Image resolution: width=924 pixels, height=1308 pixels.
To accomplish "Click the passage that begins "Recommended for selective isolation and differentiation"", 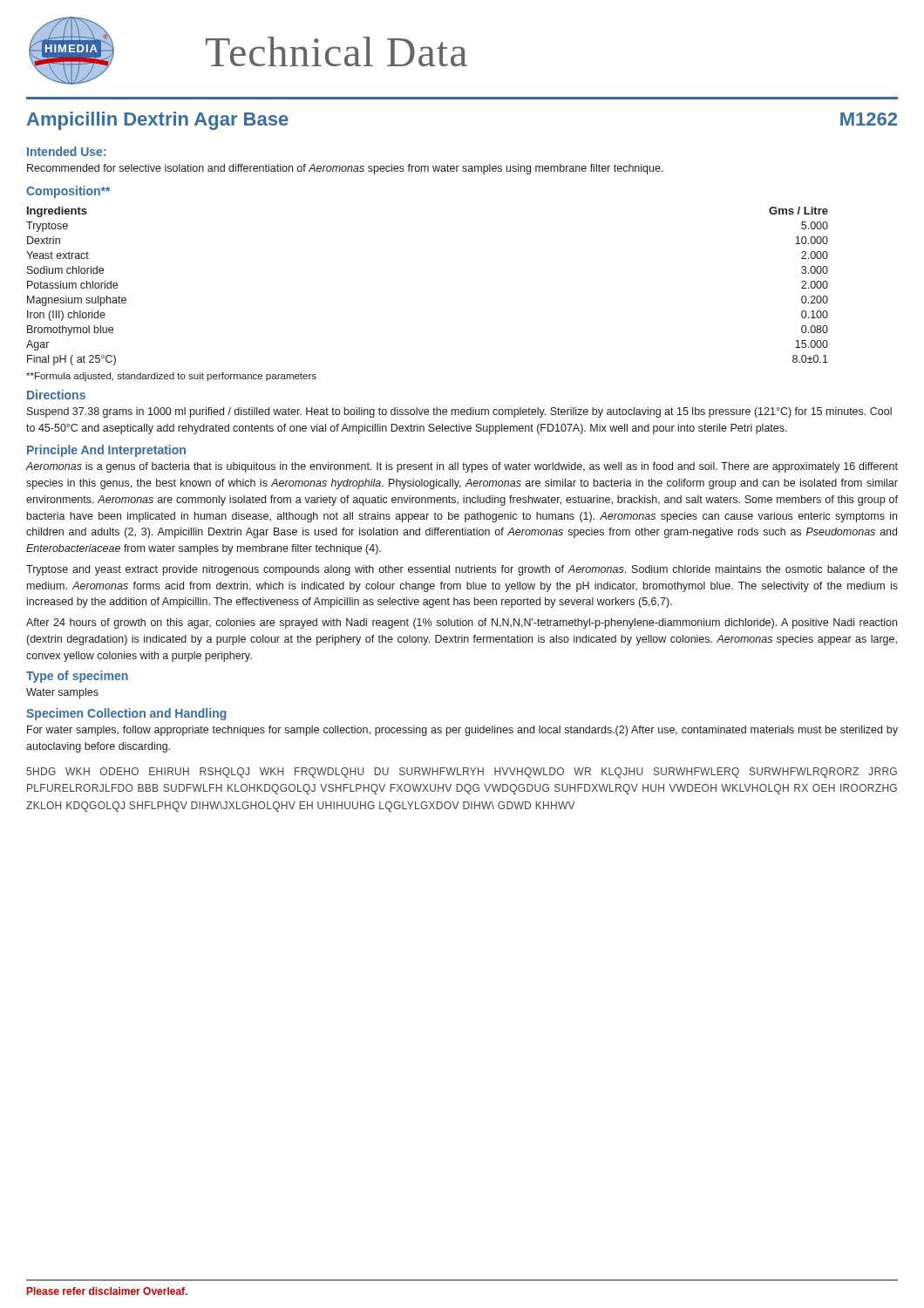I will tap(345, 168).
